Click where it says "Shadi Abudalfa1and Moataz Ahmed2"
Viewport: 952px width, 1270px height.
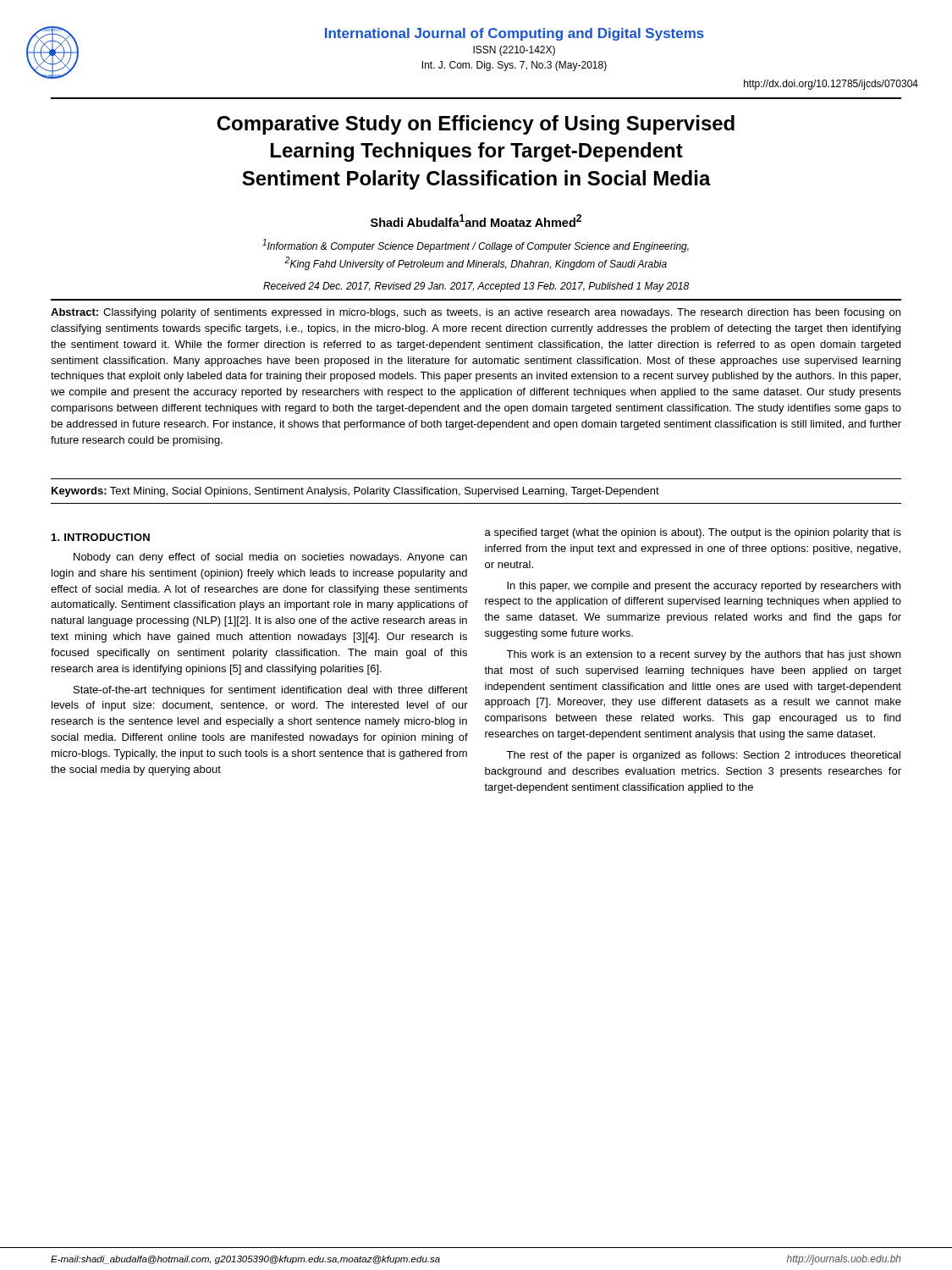(x=476, y=221)
